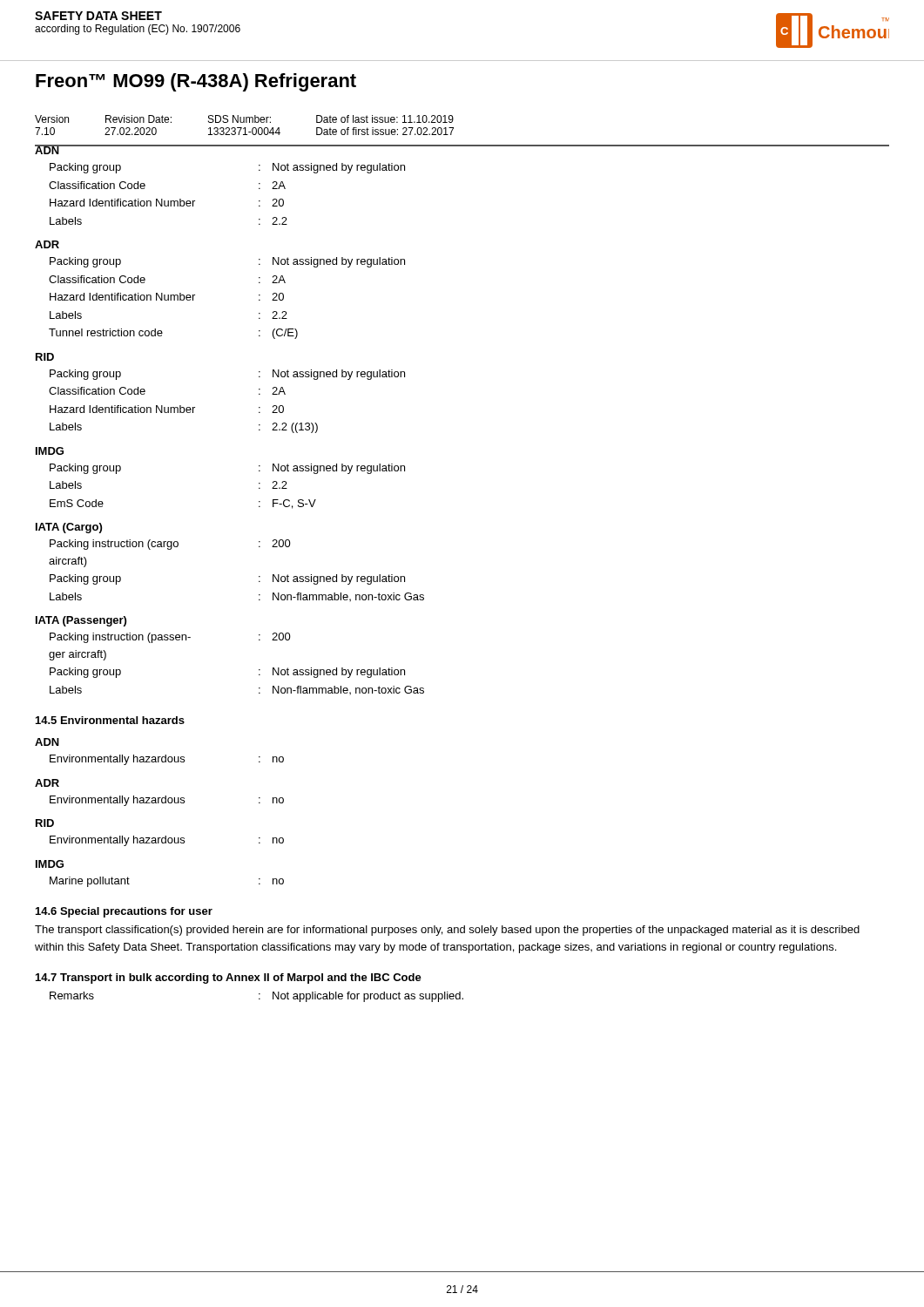Point to the text block starting "14.5 Environmental hazards"
924x1307 pixels.
tap(110, 720)
